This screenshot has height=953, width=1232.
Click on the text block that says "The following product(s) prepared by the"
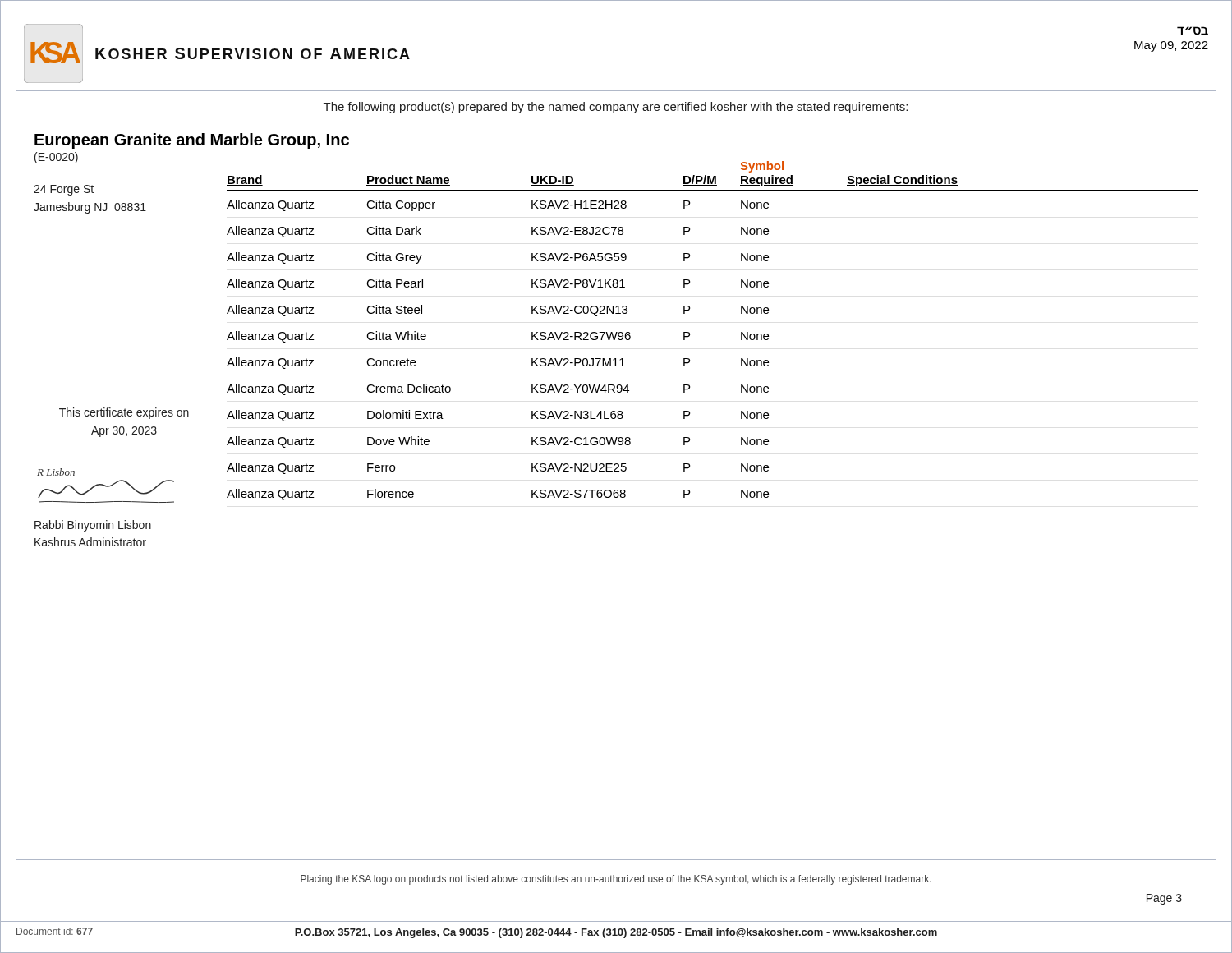tap(616, 106)
